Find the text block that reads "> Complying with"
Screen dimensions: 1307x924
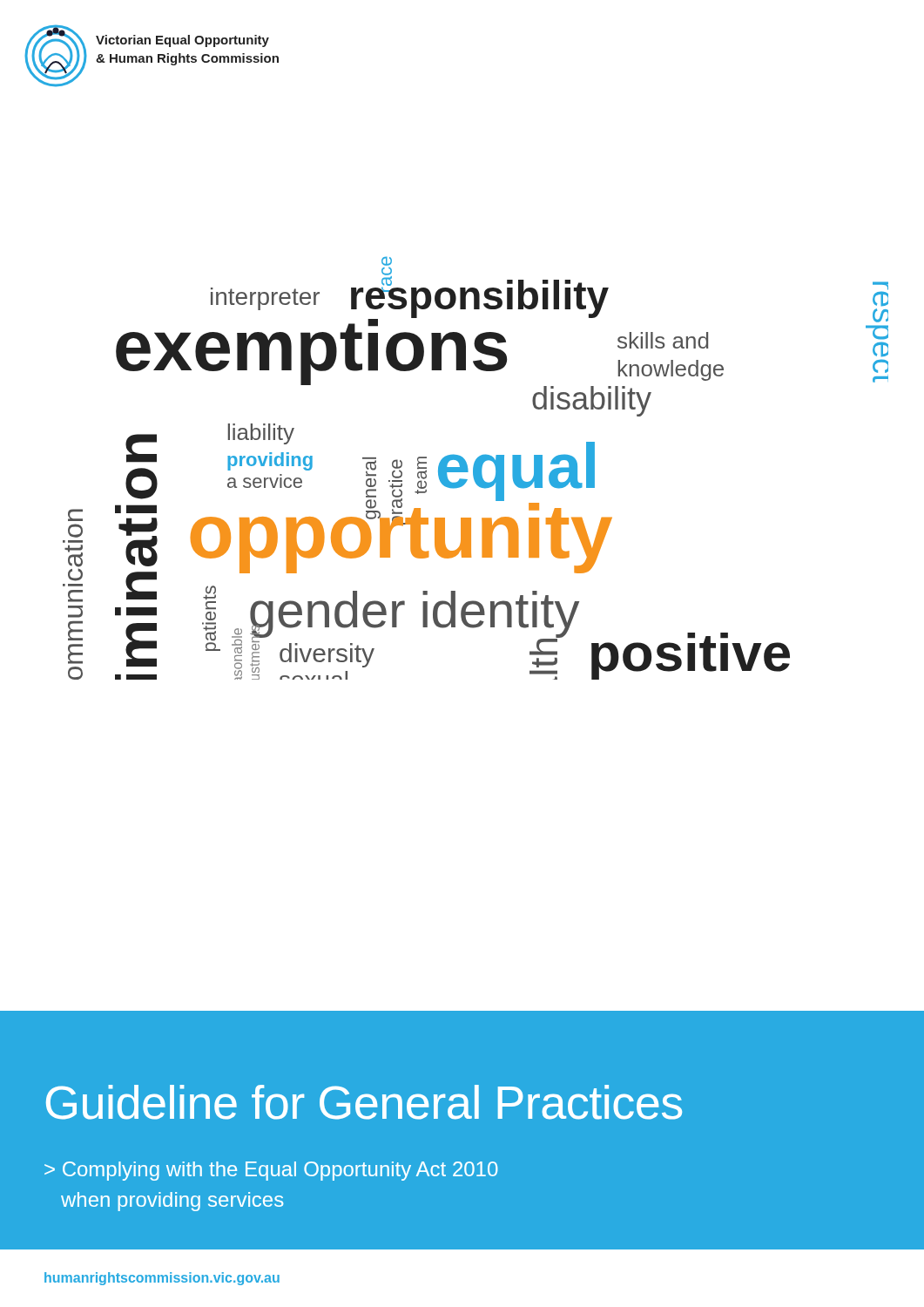271,1184
